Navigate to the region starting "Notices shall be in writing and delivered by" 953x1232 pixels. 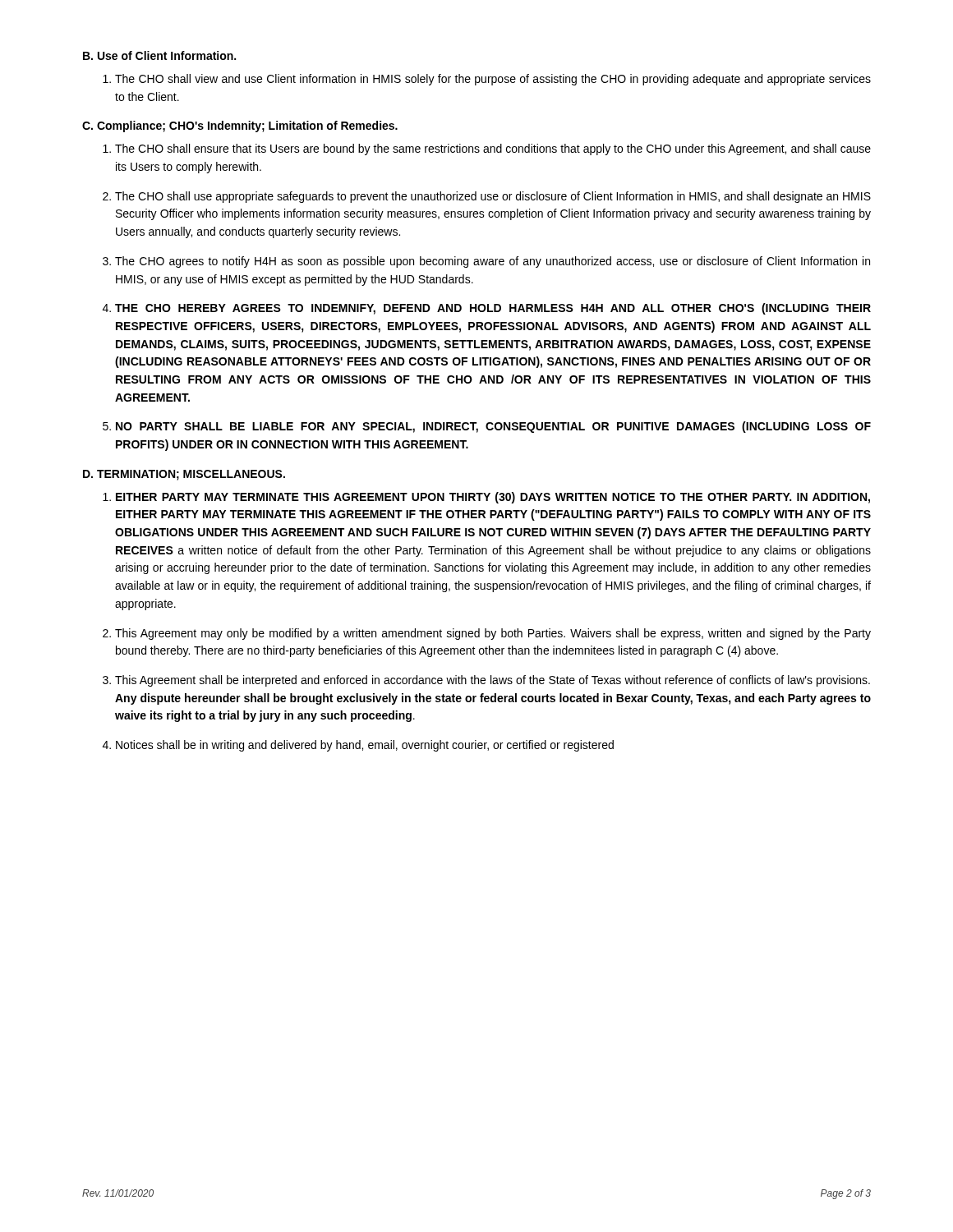tap(365, 745)
